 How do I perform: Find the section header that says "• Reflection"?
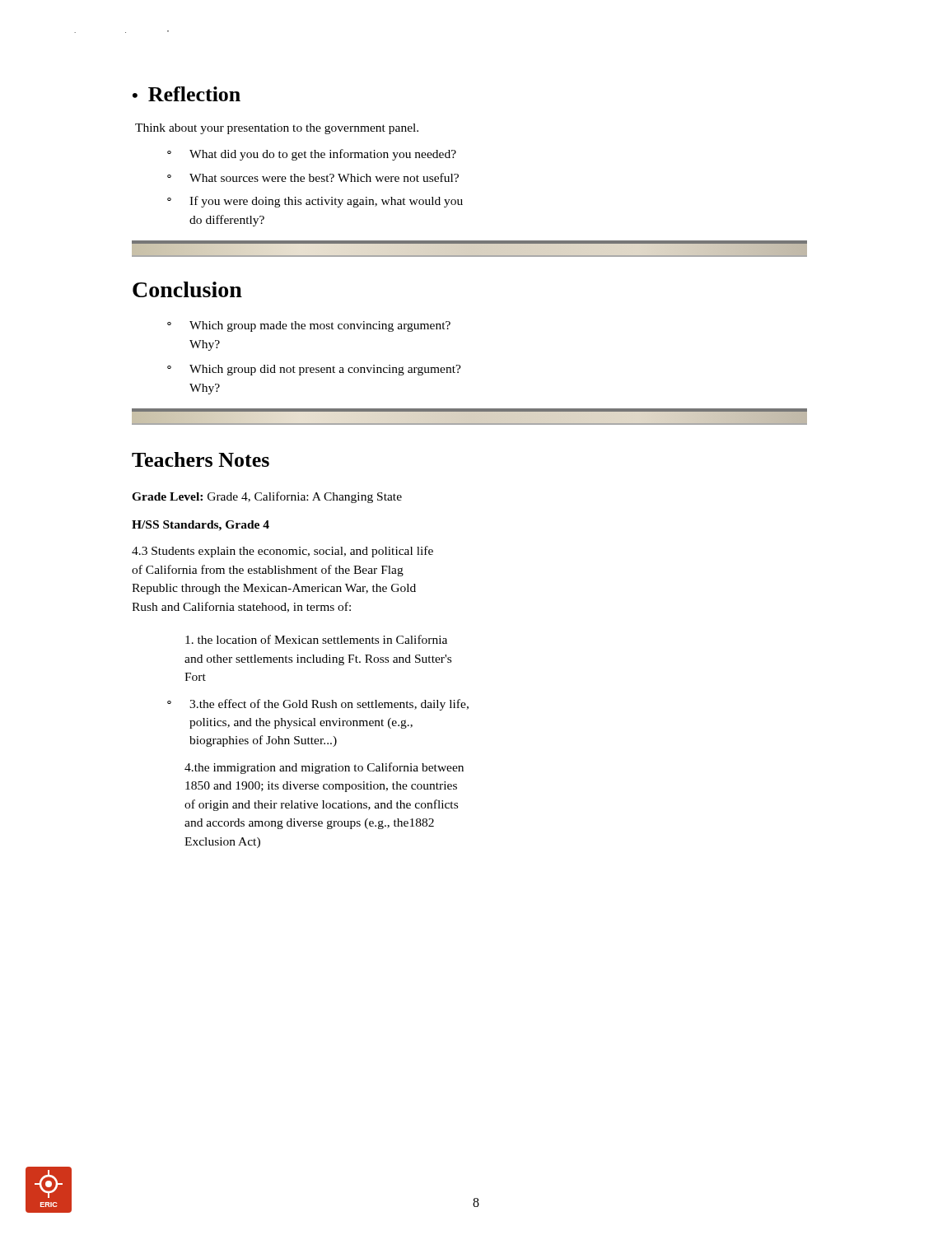(x=186, y=95)
